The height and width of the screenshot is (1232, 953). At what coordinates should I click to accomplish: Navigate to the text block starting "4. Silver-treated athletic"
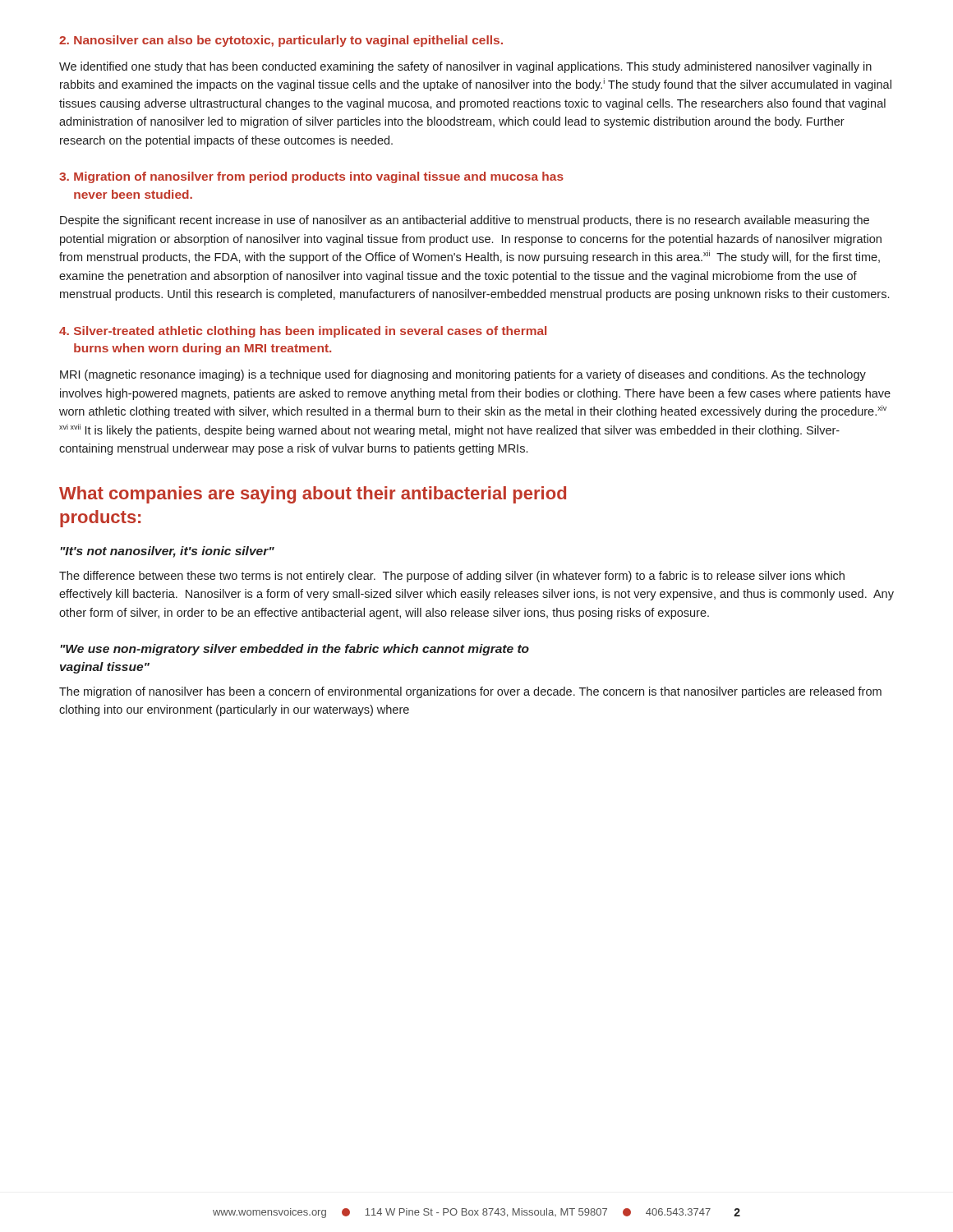pyautogui.click(x=303, y=339)
